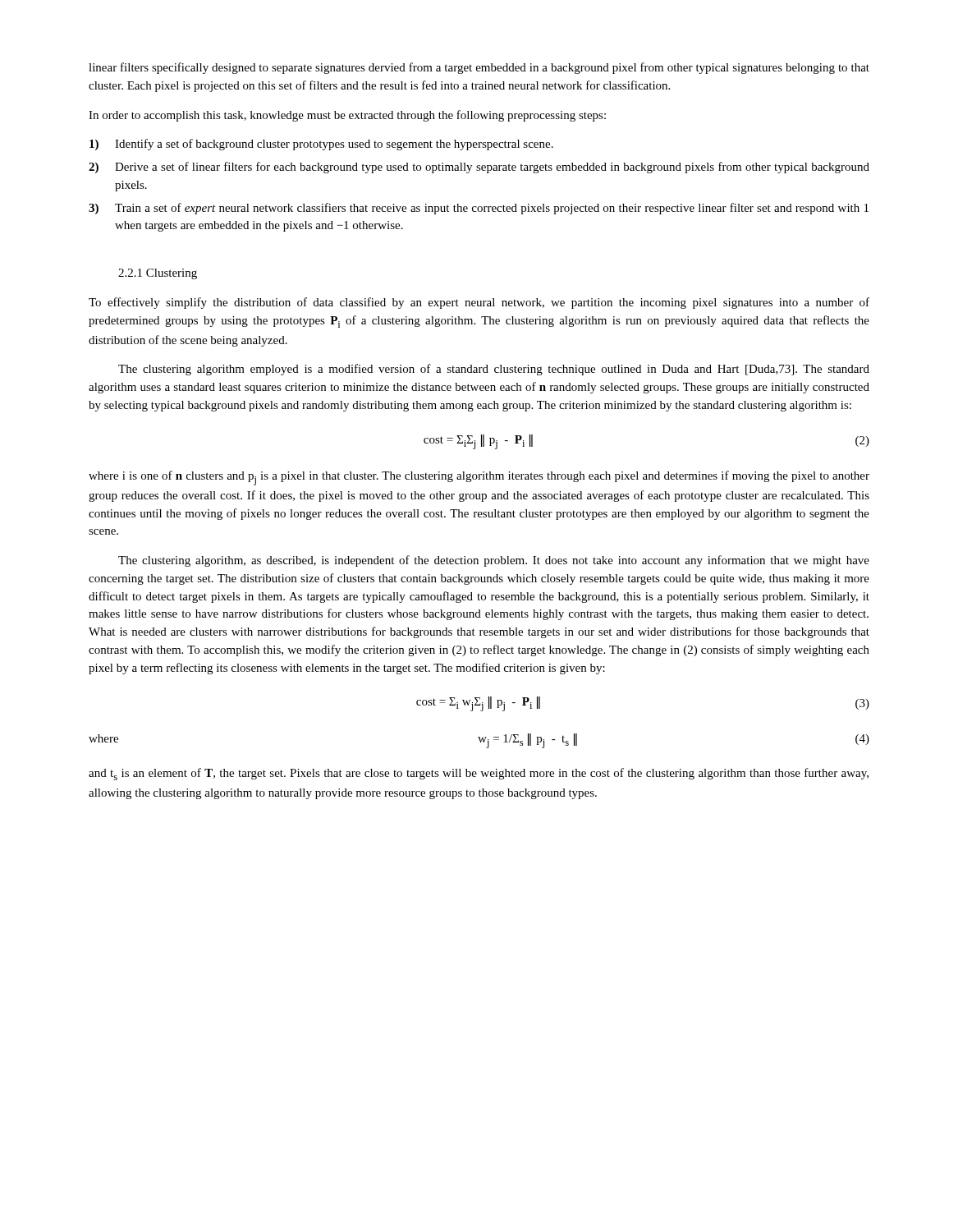Image resolution: width=958 pixels, height=1232 pixels.
Task: Click the formula that begins "cost = Σi wjΣj ‖ pj - Pi"
Action: click(x=479, y=704)
